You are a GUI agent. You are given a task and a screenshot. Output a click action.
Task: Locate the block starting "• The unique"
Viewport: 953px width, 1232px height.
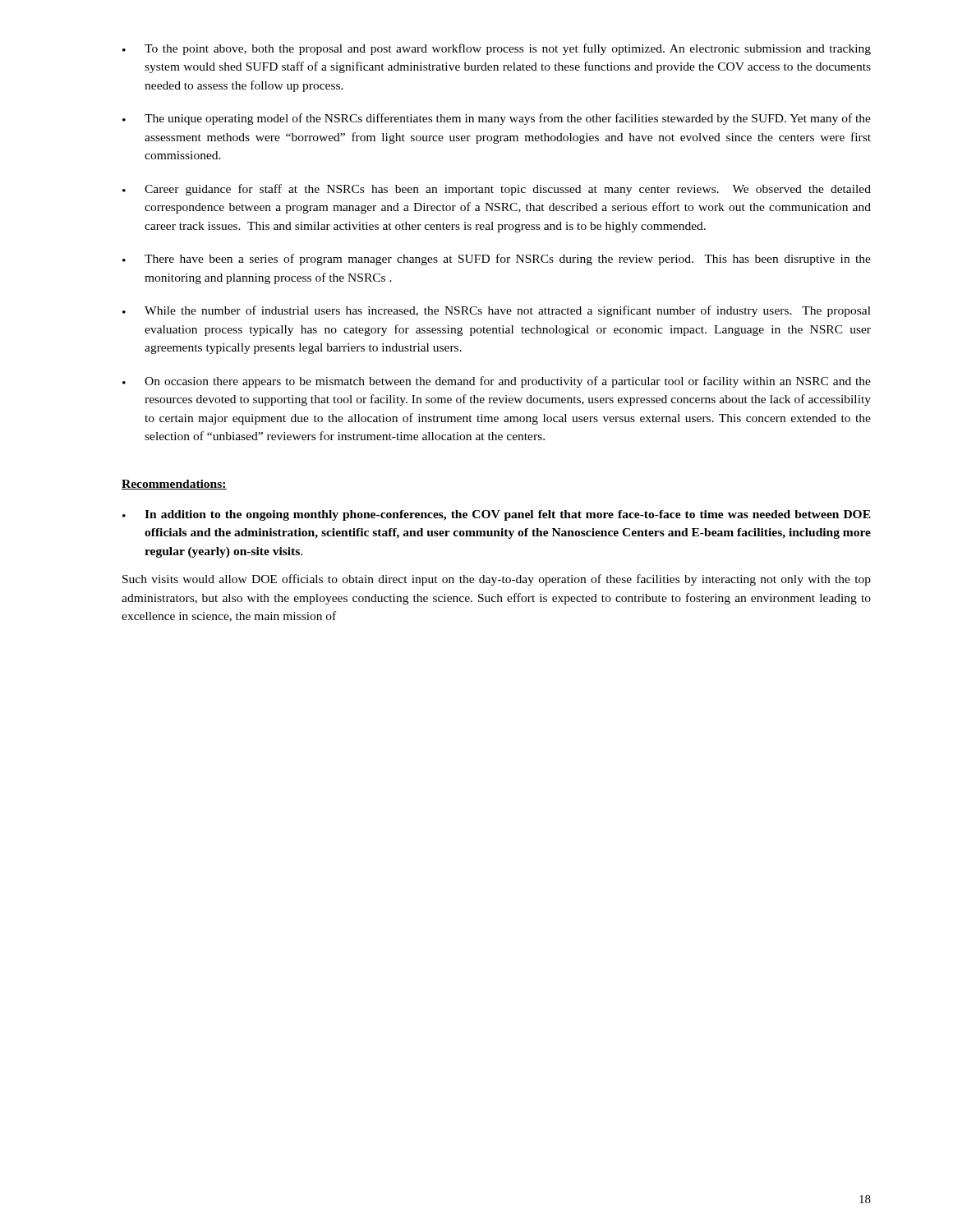(496, 137)
